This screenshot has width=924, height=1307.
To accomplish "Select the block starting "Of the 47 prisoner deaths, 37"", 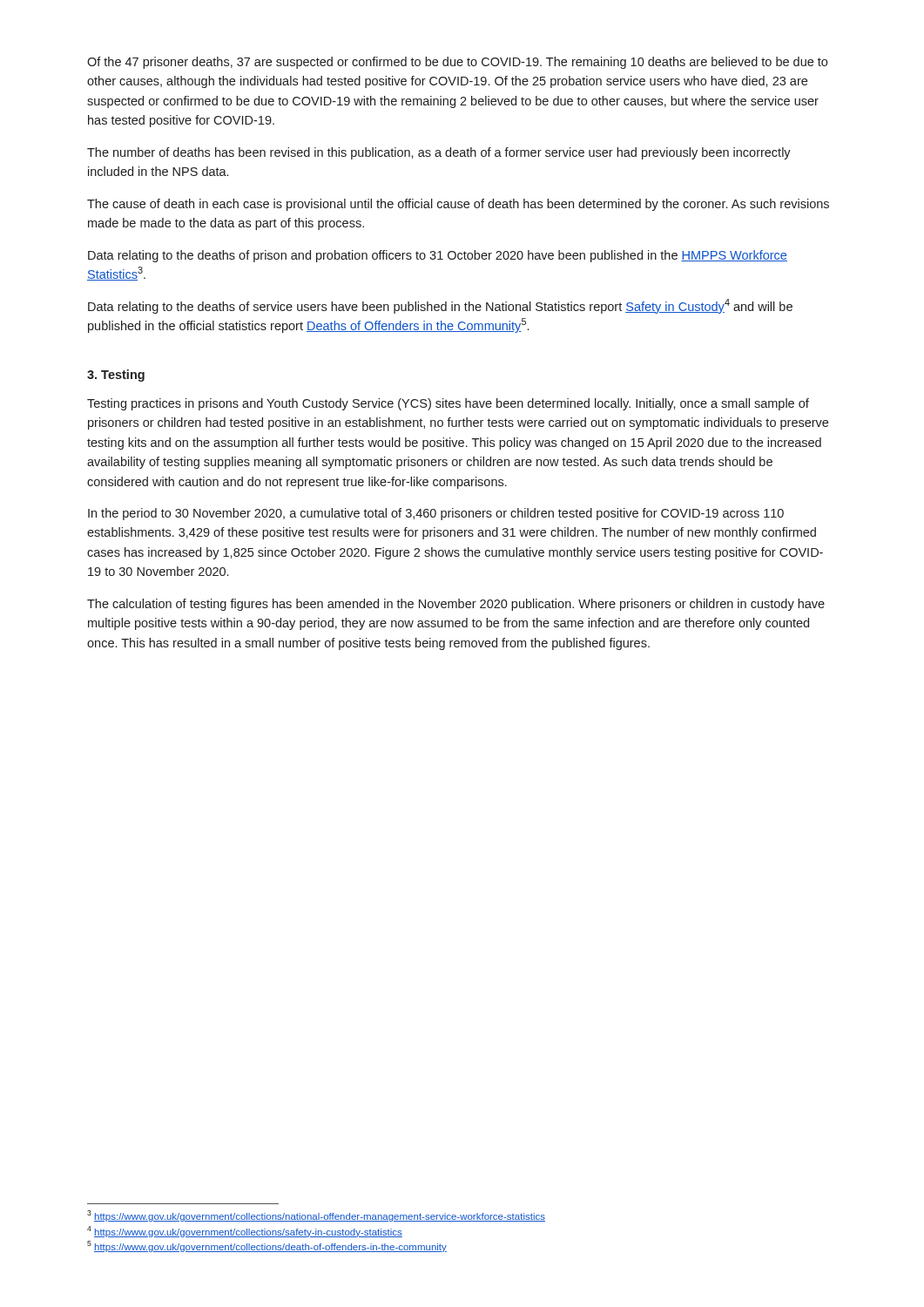I will 458,91.
